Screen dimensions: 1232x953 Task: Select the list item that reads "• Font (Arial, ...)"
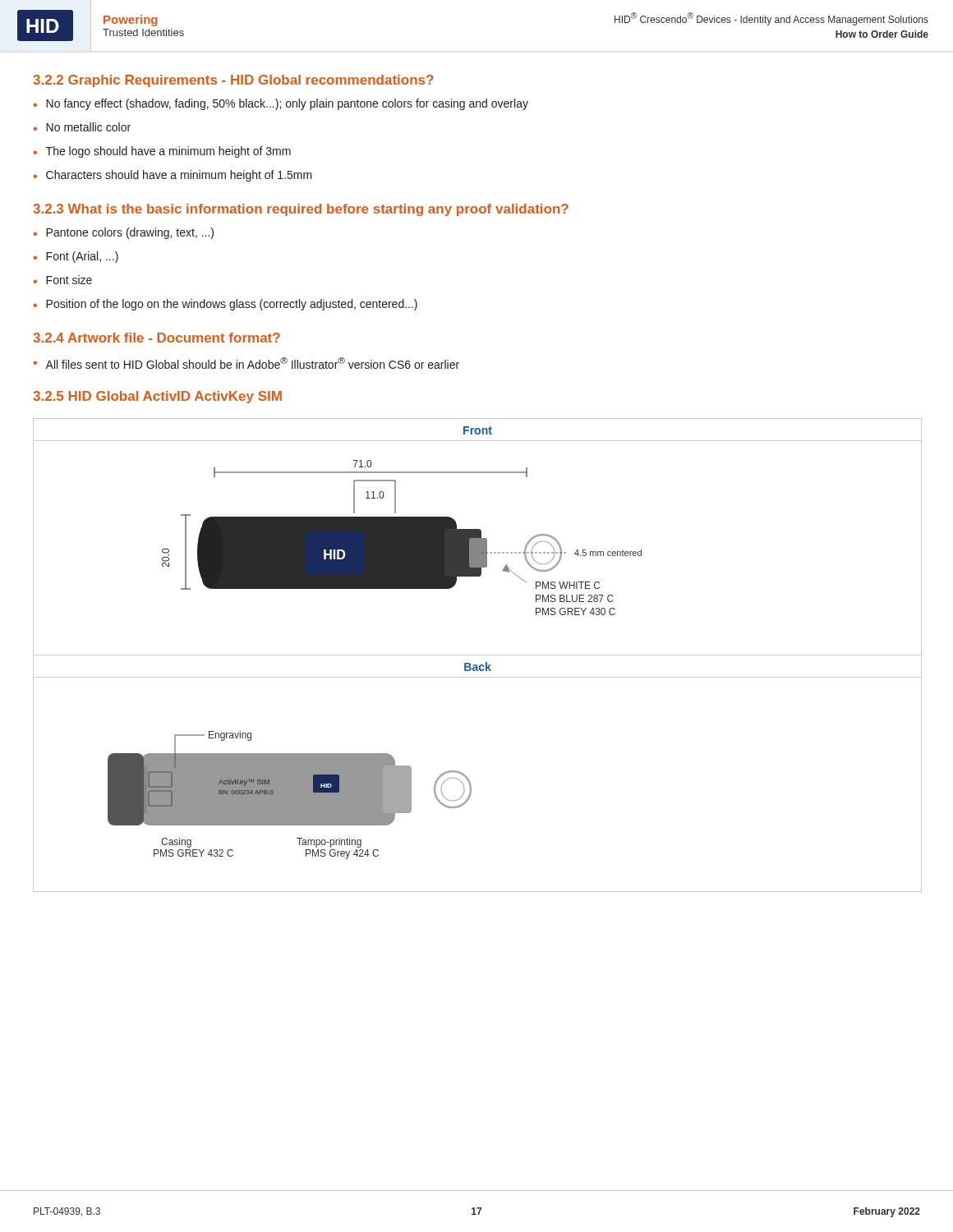[x=76, y=258]
